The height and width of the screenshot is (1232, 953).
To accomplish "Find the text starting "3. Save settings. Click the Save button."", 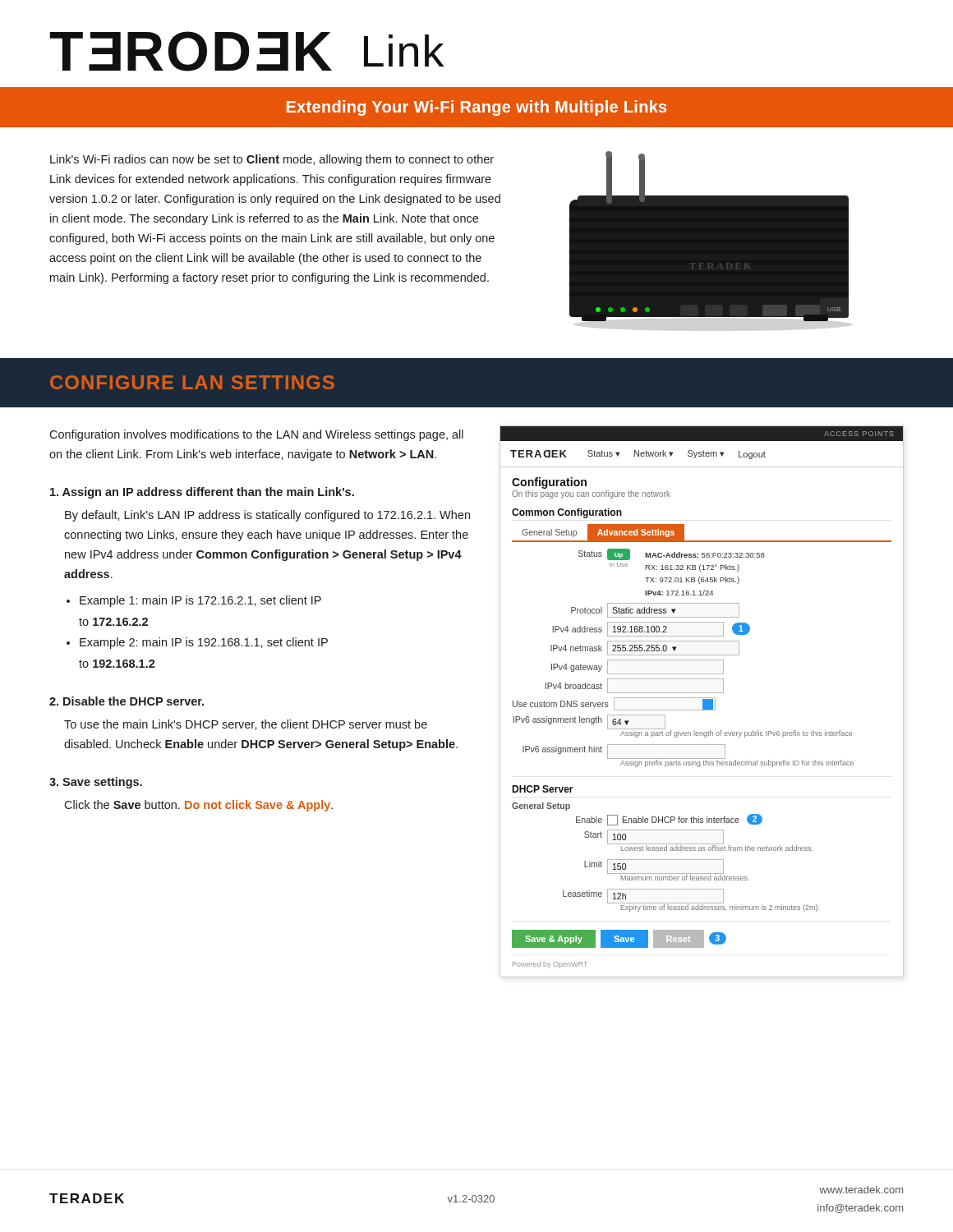I will [261, 794].
